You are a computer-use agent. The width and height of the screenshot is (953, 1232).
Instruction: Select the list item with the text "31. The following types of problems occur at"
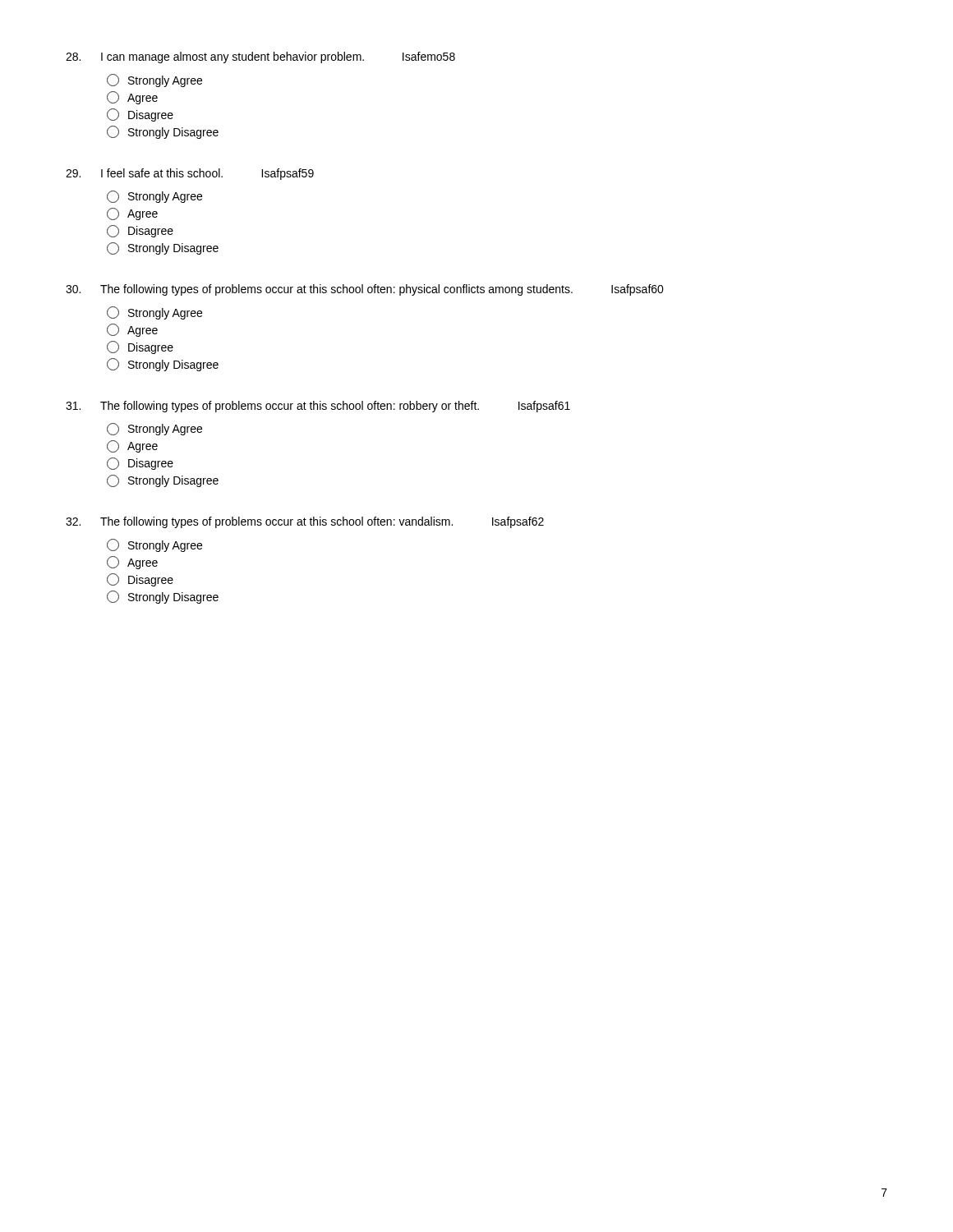(x=318, y=407)
